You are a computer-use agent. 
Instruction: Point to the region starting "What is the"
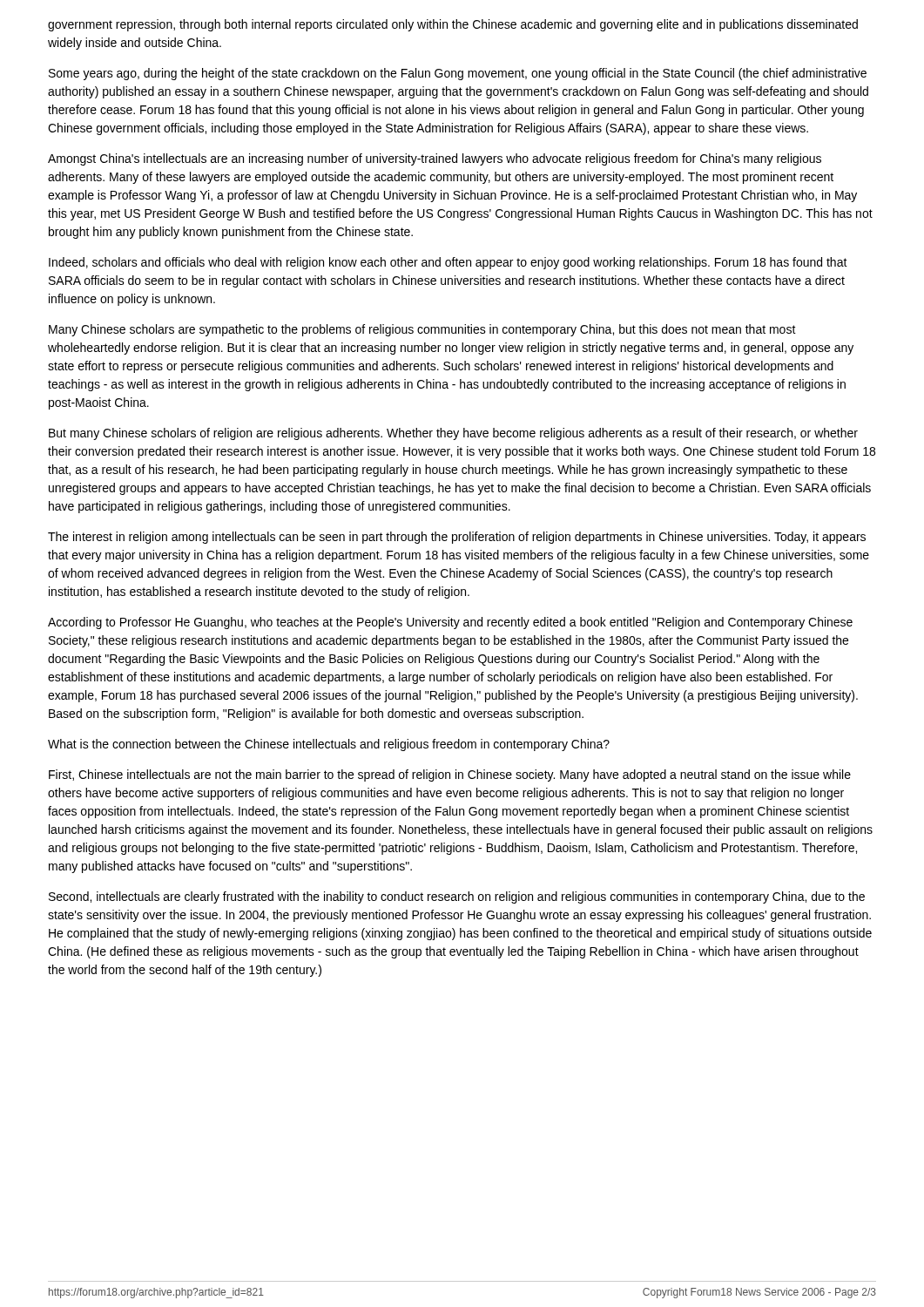pyautogui.click(x=329, y=744)
